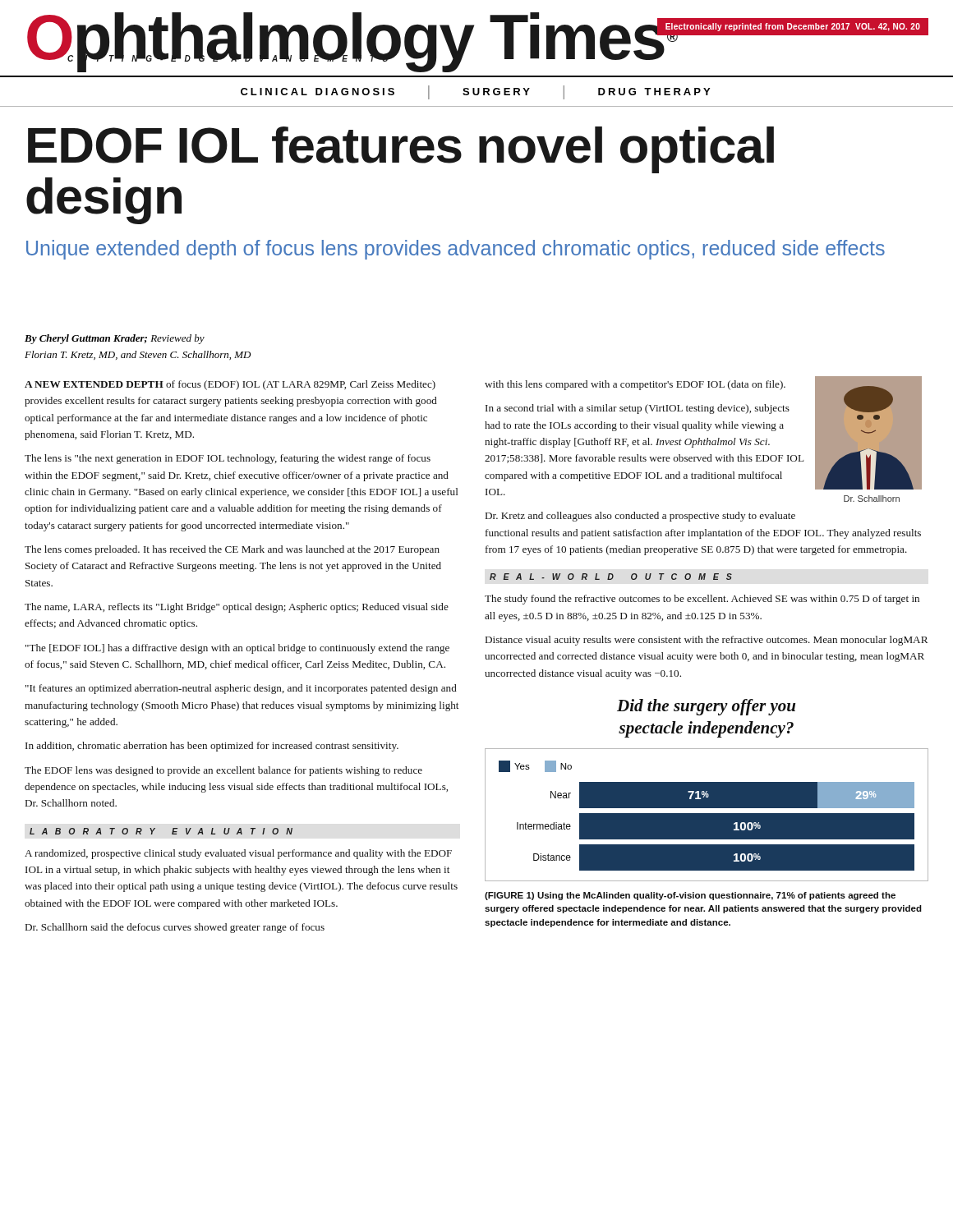Locate the text "EDOF IOL features novel optical design"
Image resolution: width=953 pixels, height=1232 pixels.
476,171
